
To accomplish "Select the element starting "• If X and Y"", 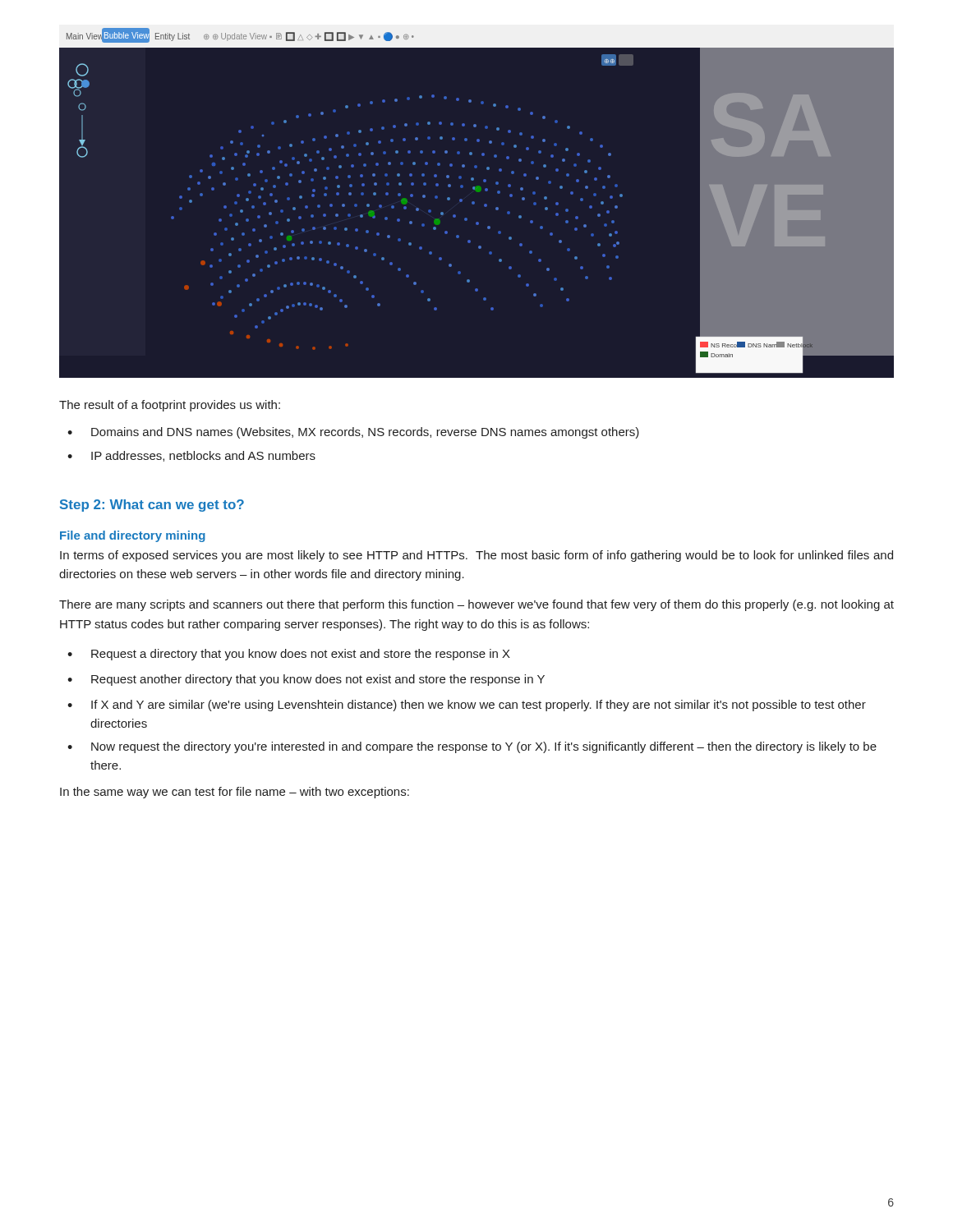I will pos(476,714).
